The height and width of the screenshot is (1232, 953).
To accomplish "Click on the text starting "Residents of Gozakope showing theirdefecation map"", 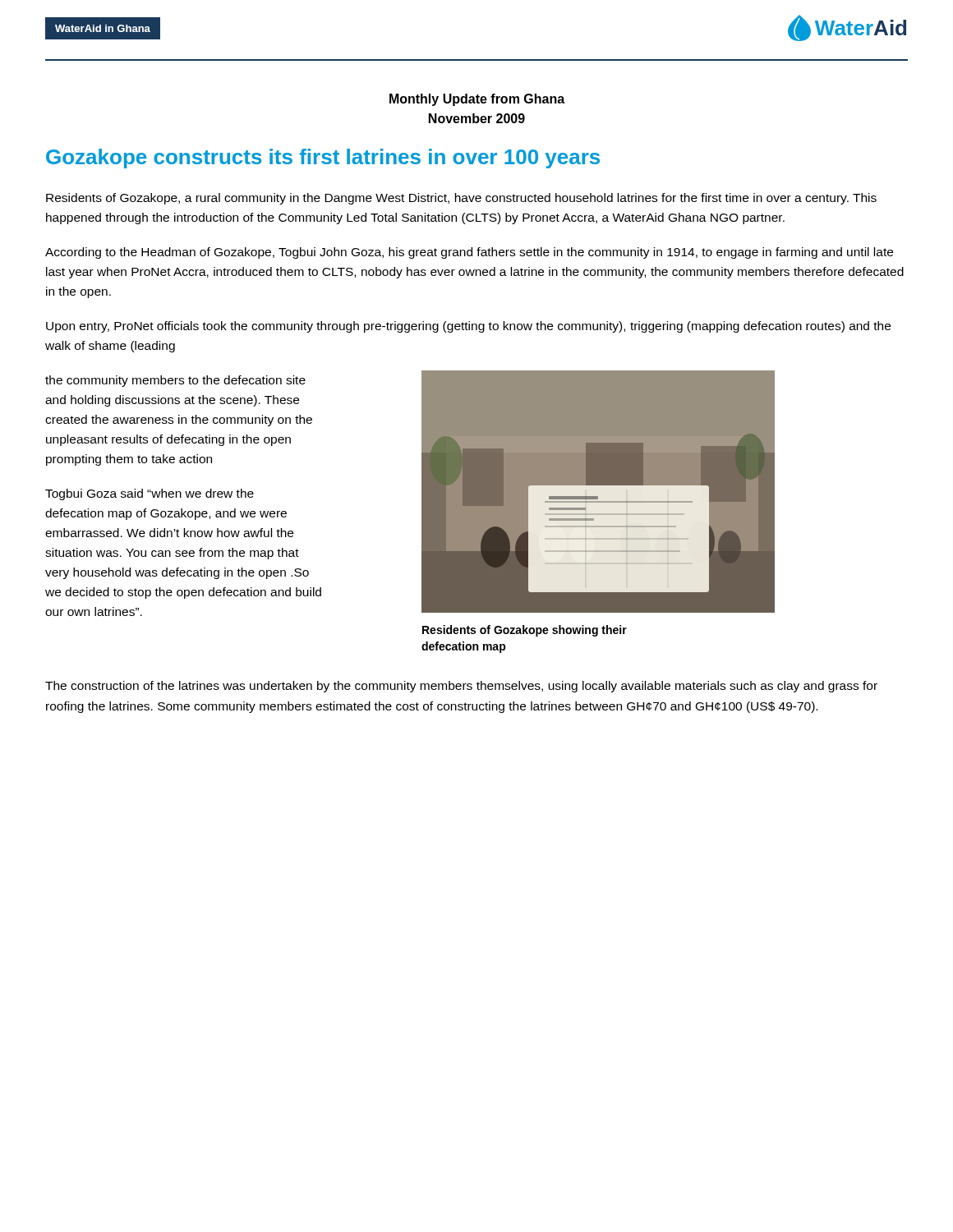I will (524, 638).
